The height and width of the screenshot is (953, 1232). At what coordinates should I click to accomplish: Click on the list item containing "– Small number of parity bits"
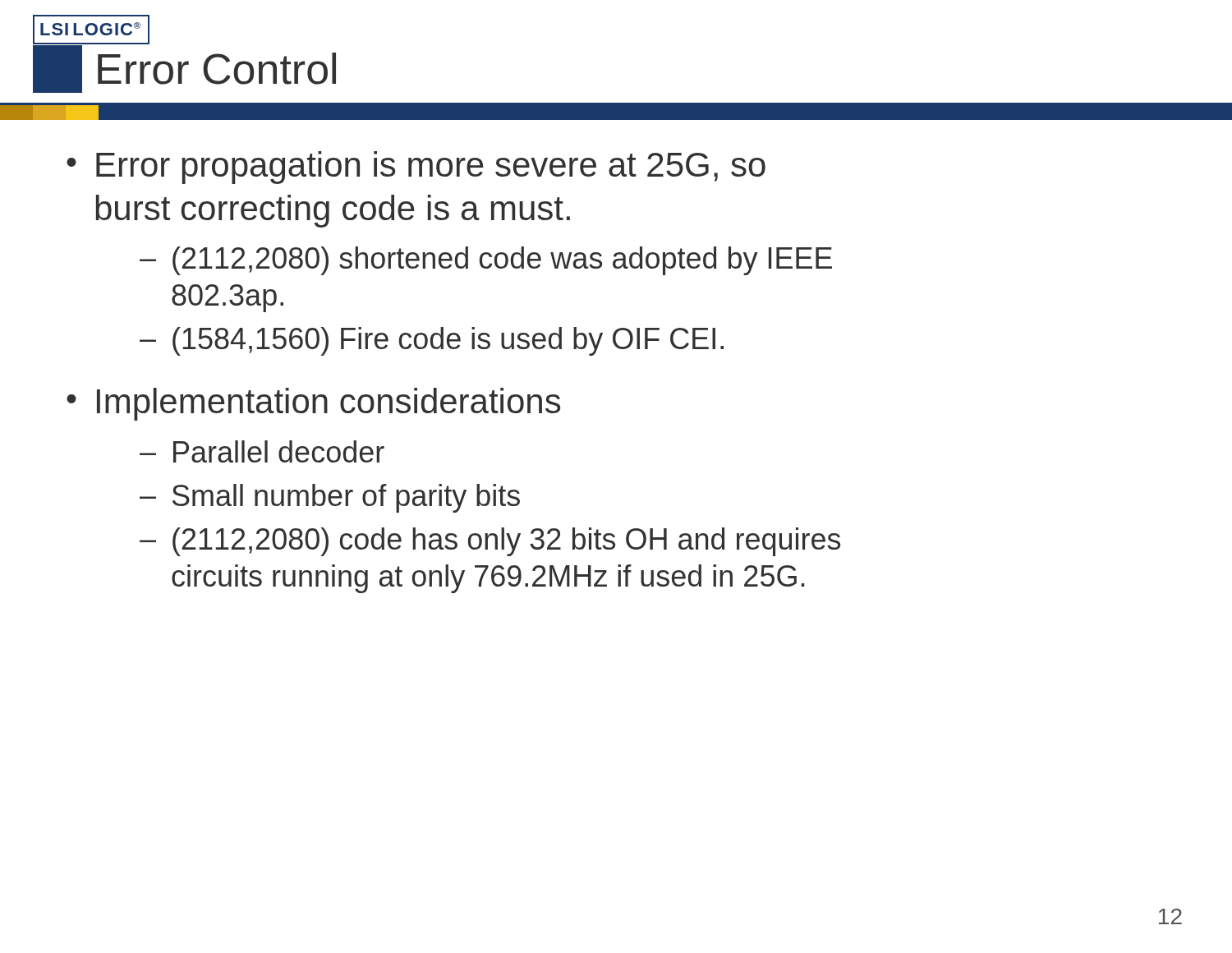tap(330, 495)
